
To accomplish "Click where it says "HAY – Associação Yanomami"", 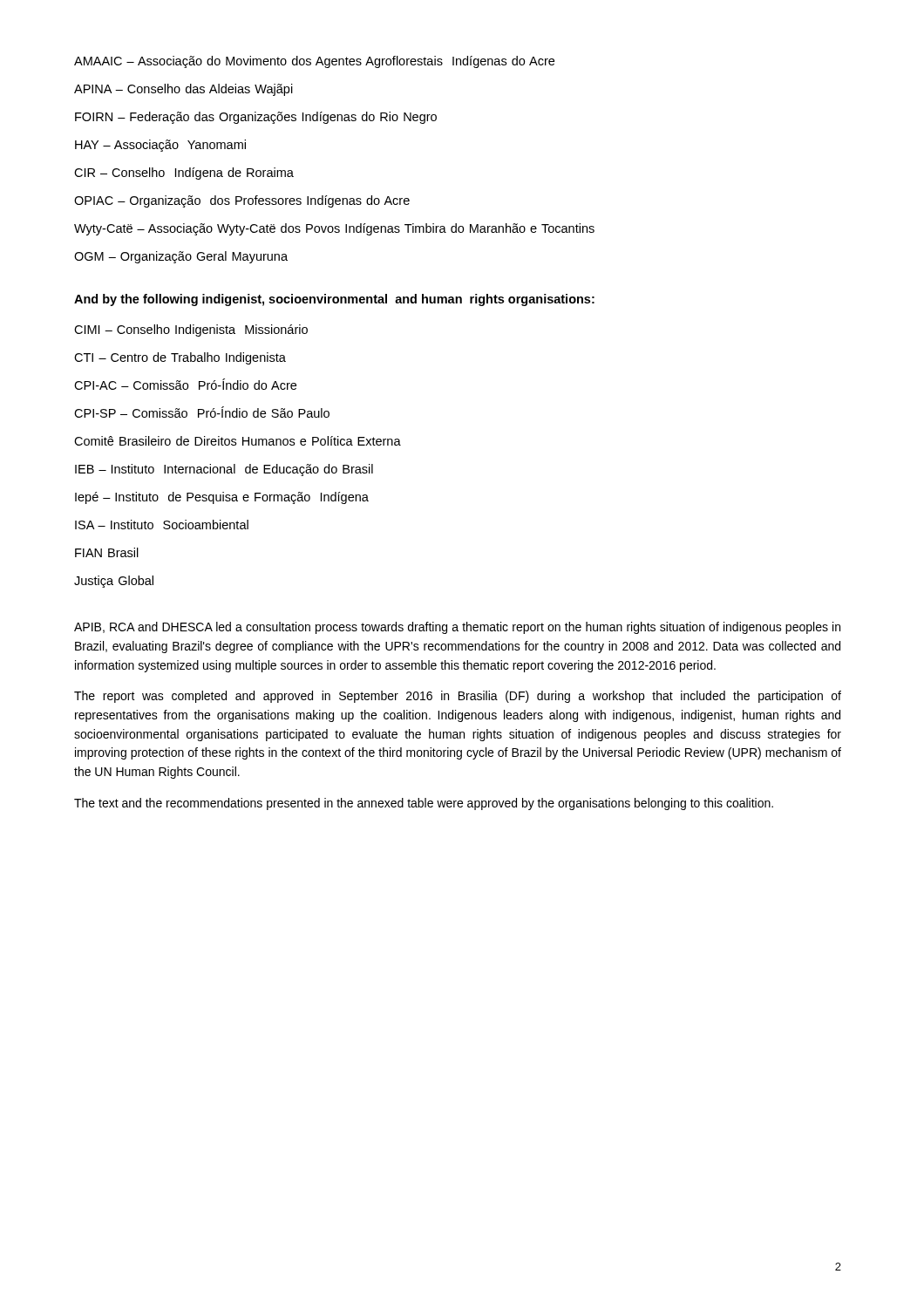I will click(160, 145).
